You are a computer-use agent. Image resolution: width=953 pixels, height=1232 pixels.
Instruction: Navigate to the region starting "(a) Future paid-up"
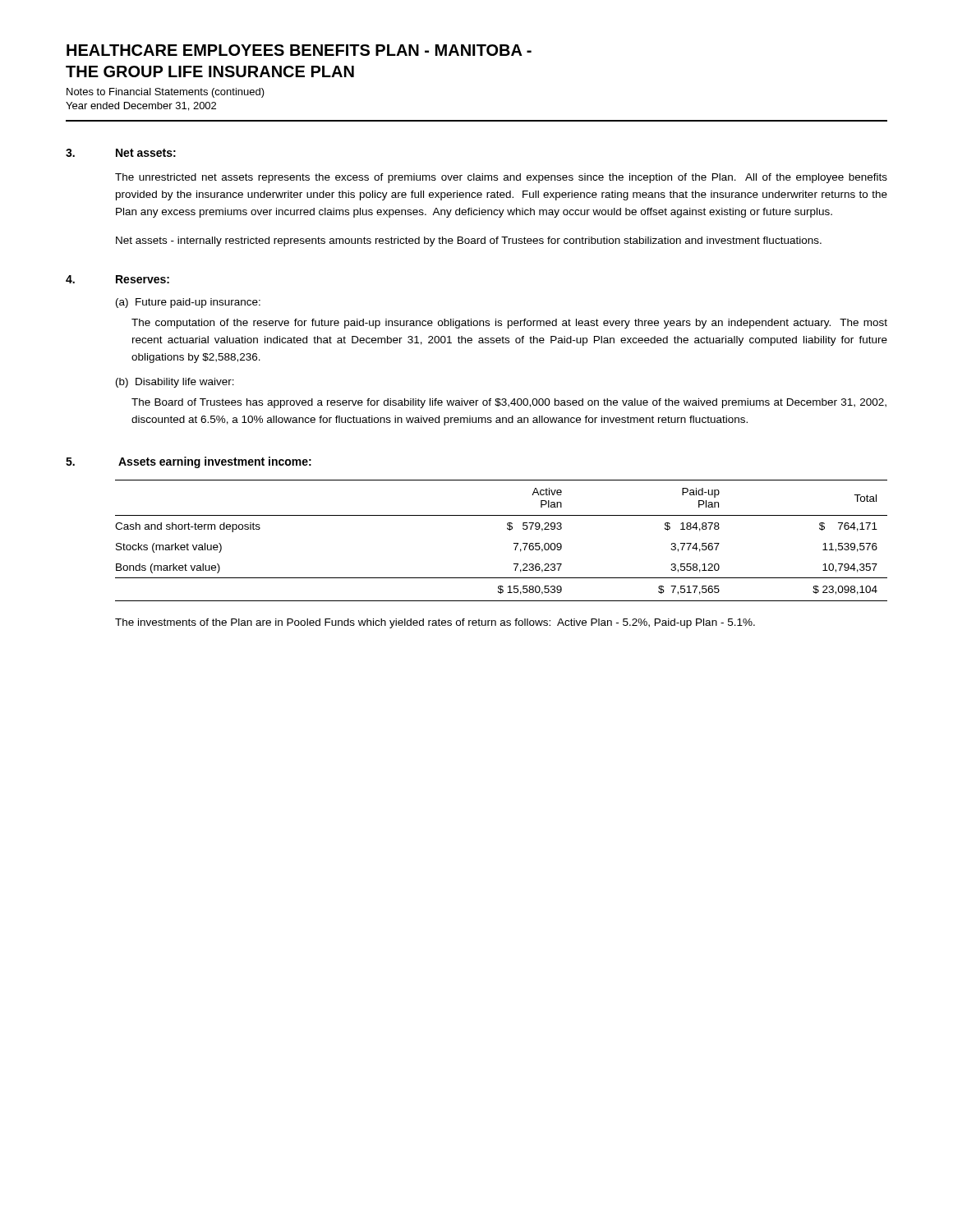[x=501, y=331]
